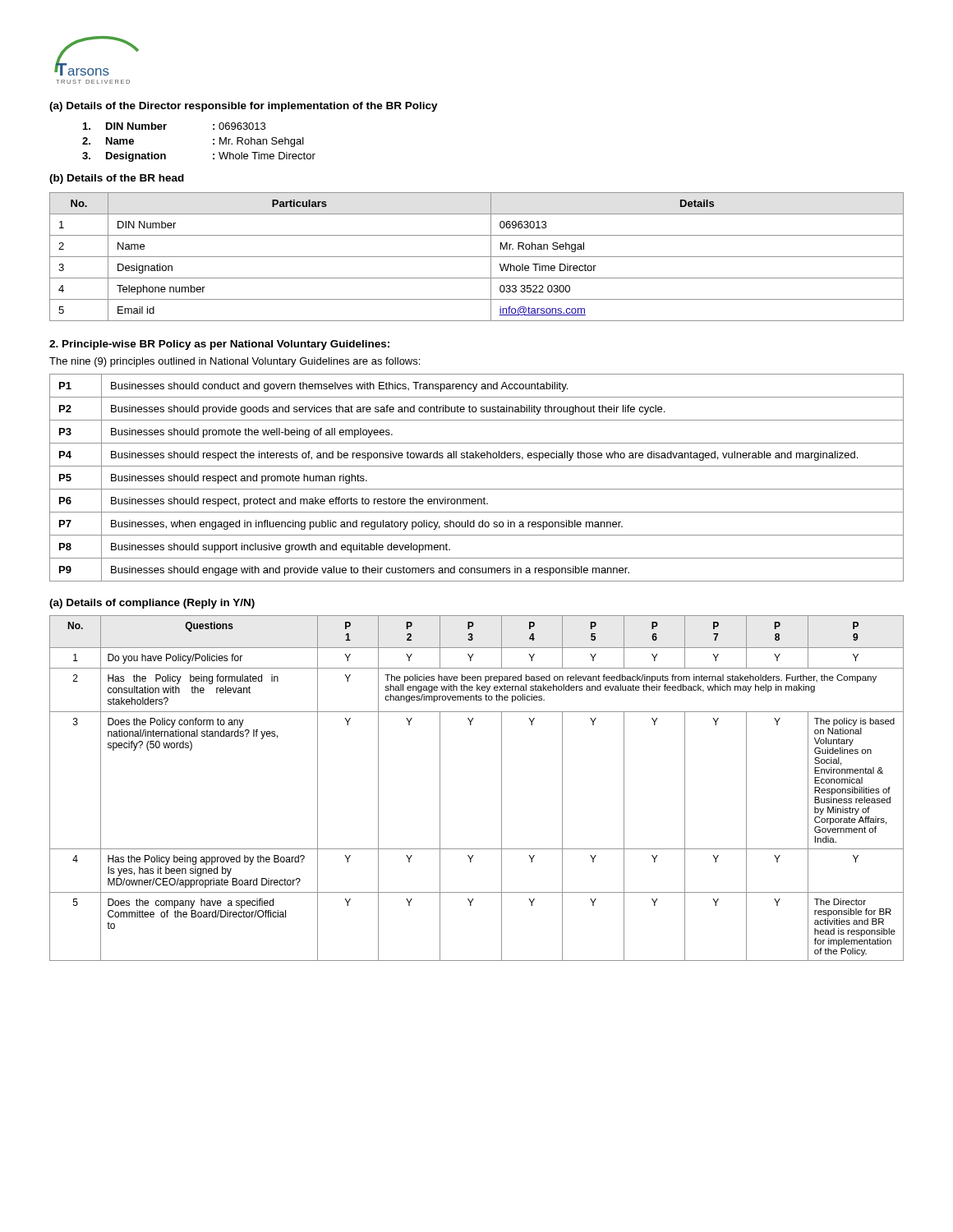Find the logo
The width and height of the screenshot is (953, 1232).
(x=476, y=60)
